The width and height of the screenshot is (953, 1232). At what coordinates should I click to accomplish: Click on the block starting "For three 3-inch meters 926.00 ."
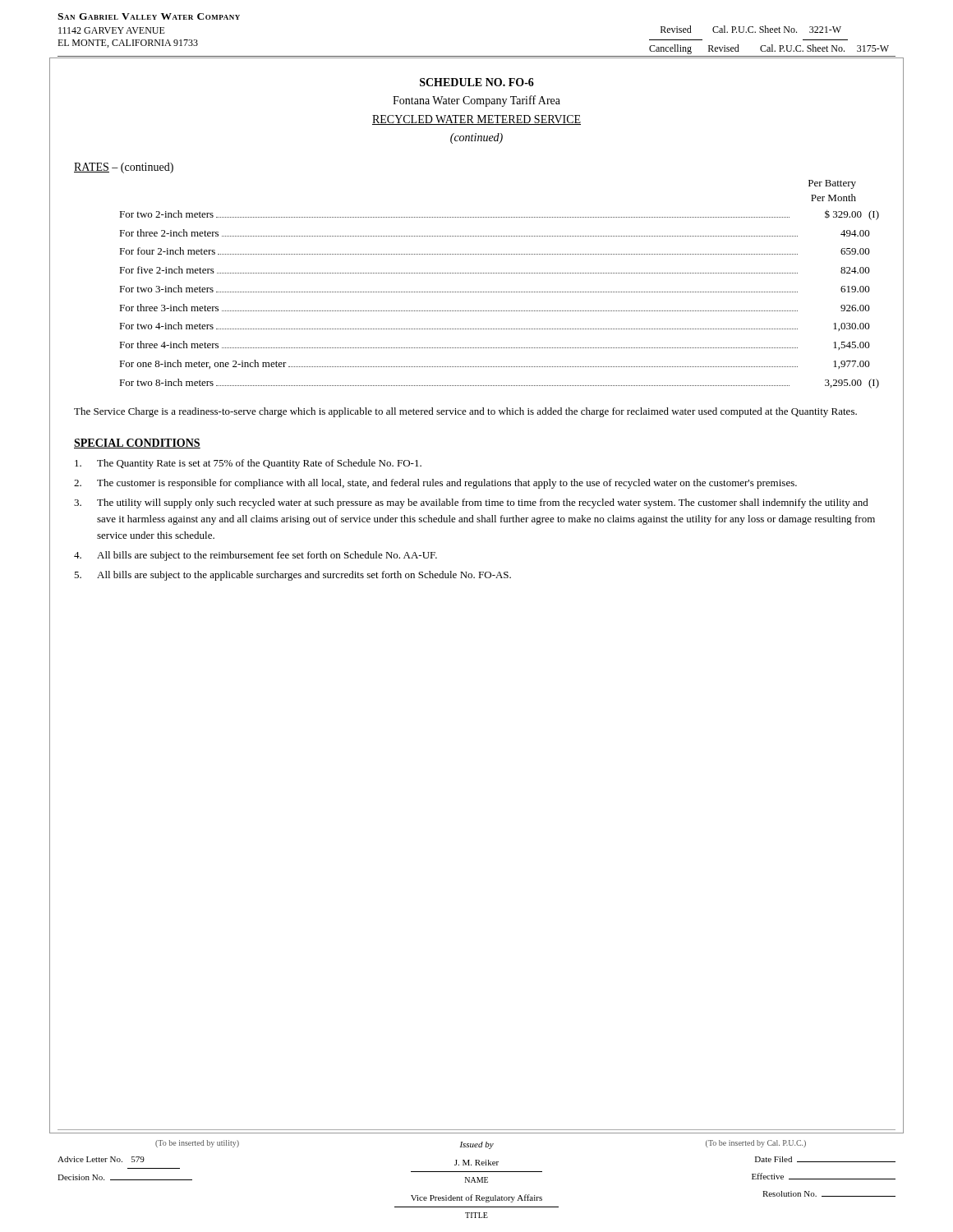499,308
